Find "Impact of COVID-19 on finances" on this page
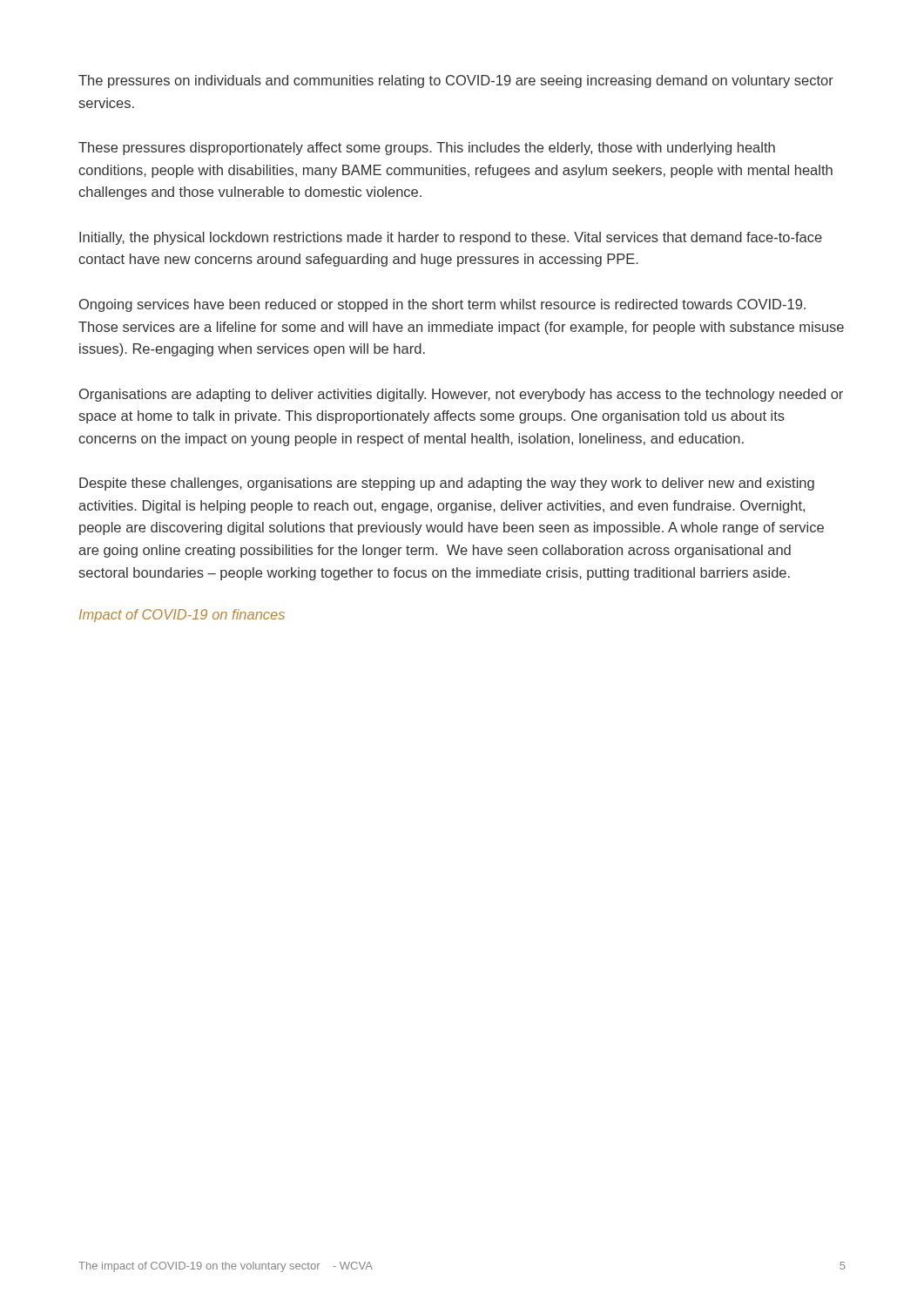 click(x=182, y=614)
